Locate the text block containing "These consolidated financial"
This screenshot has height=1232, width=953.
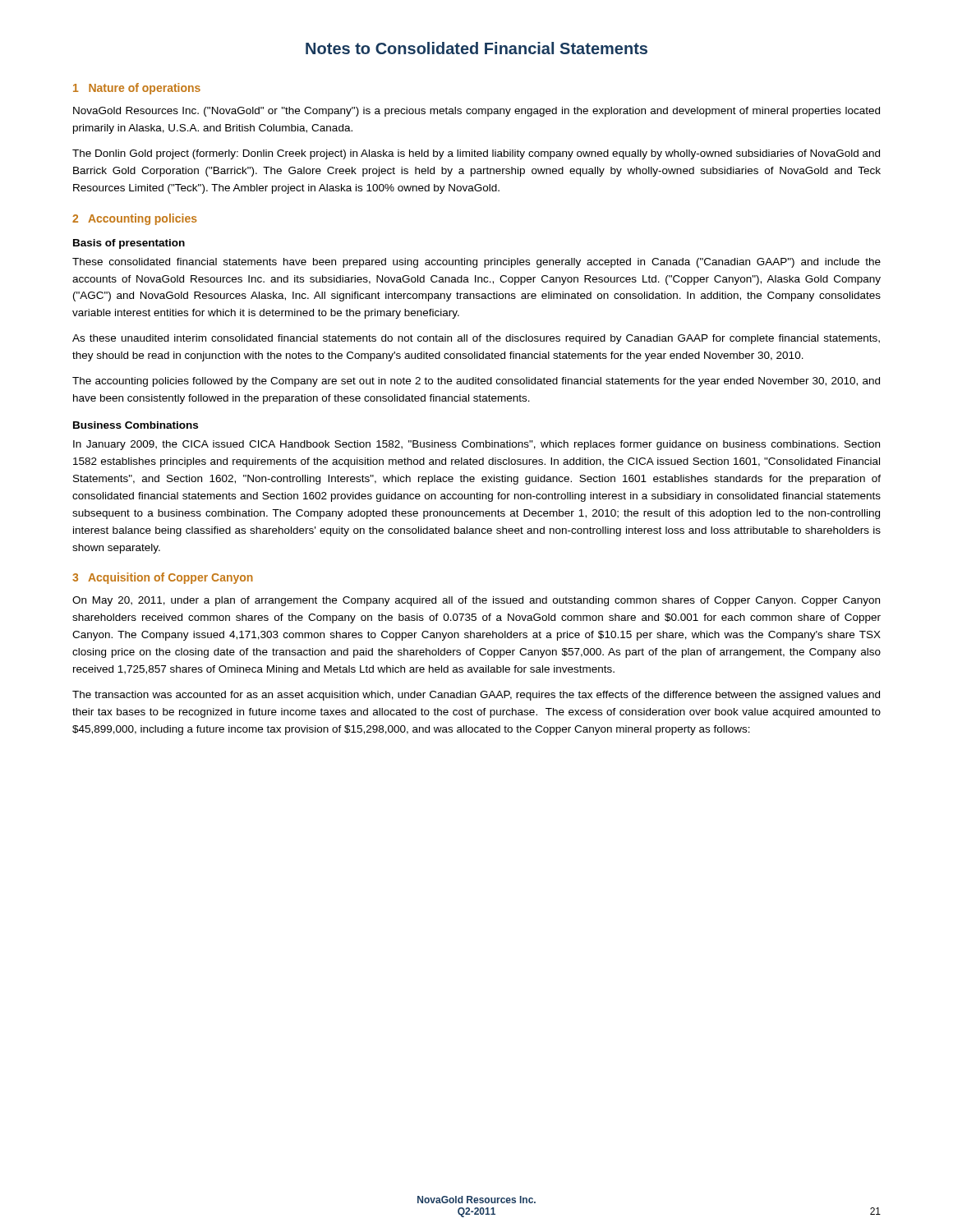point(476,288)
